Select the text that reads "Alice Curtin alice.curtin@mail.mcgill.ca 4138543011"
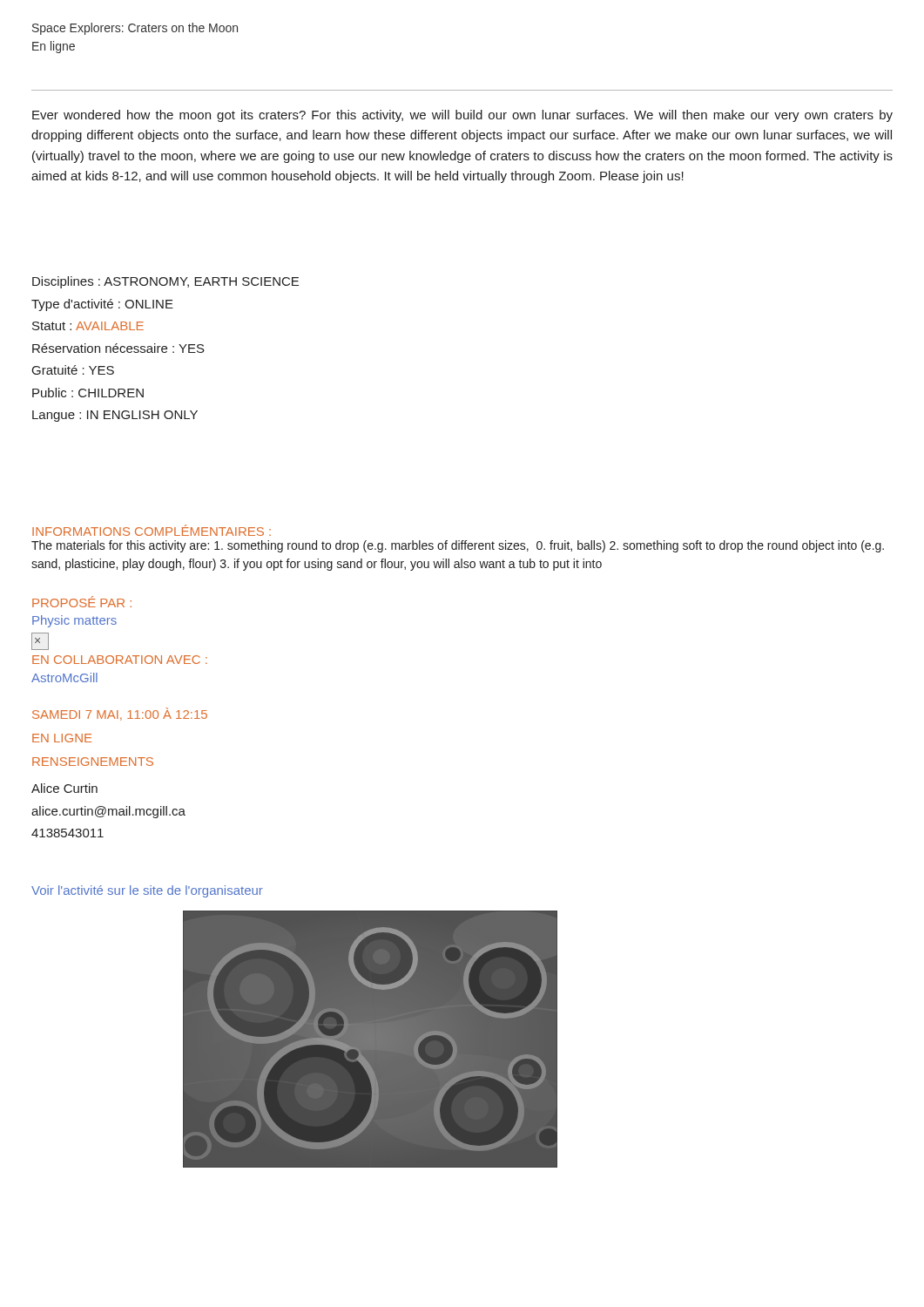 [x=108, y=810]
